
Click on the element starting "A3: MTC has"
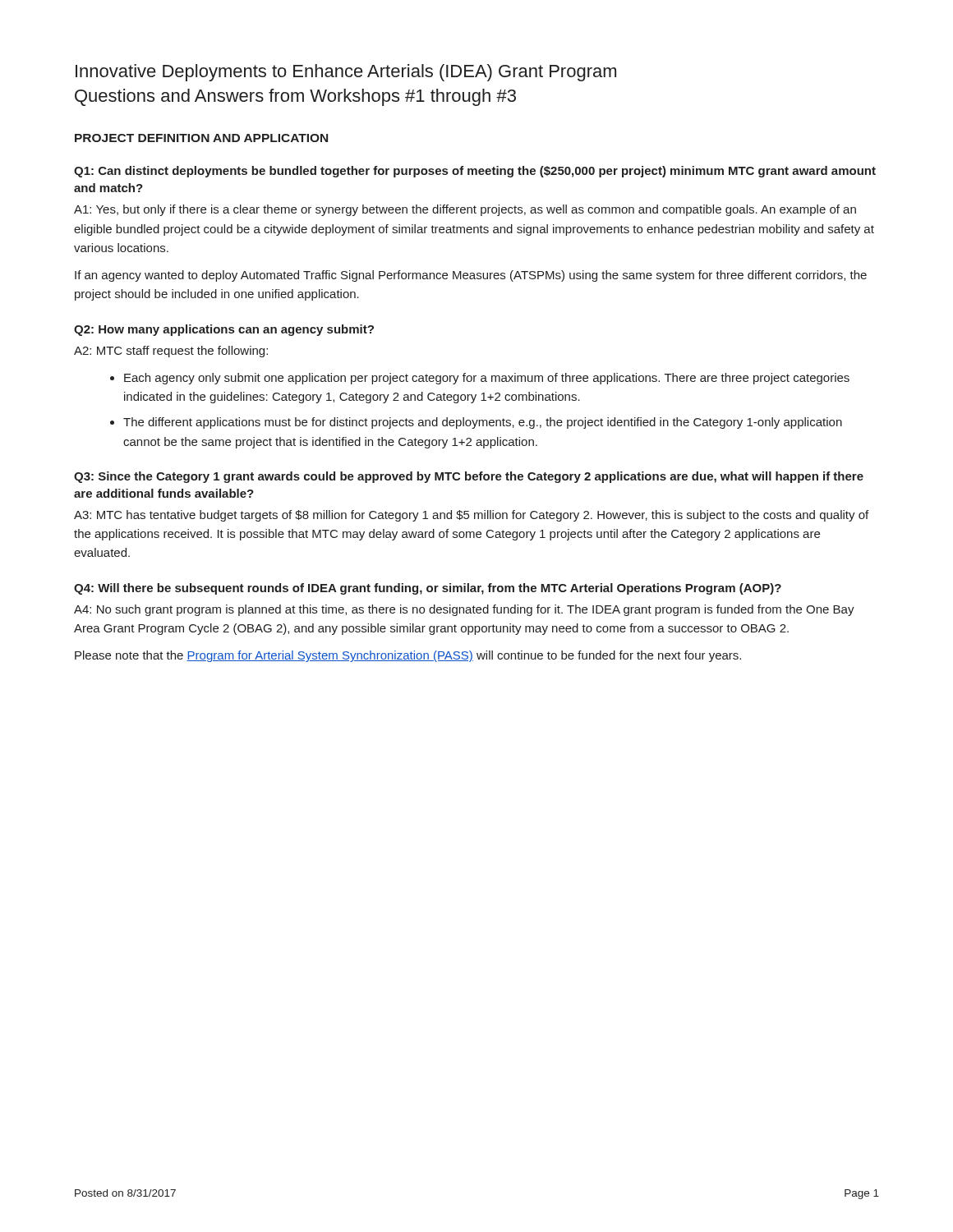(x=471, y=534)
